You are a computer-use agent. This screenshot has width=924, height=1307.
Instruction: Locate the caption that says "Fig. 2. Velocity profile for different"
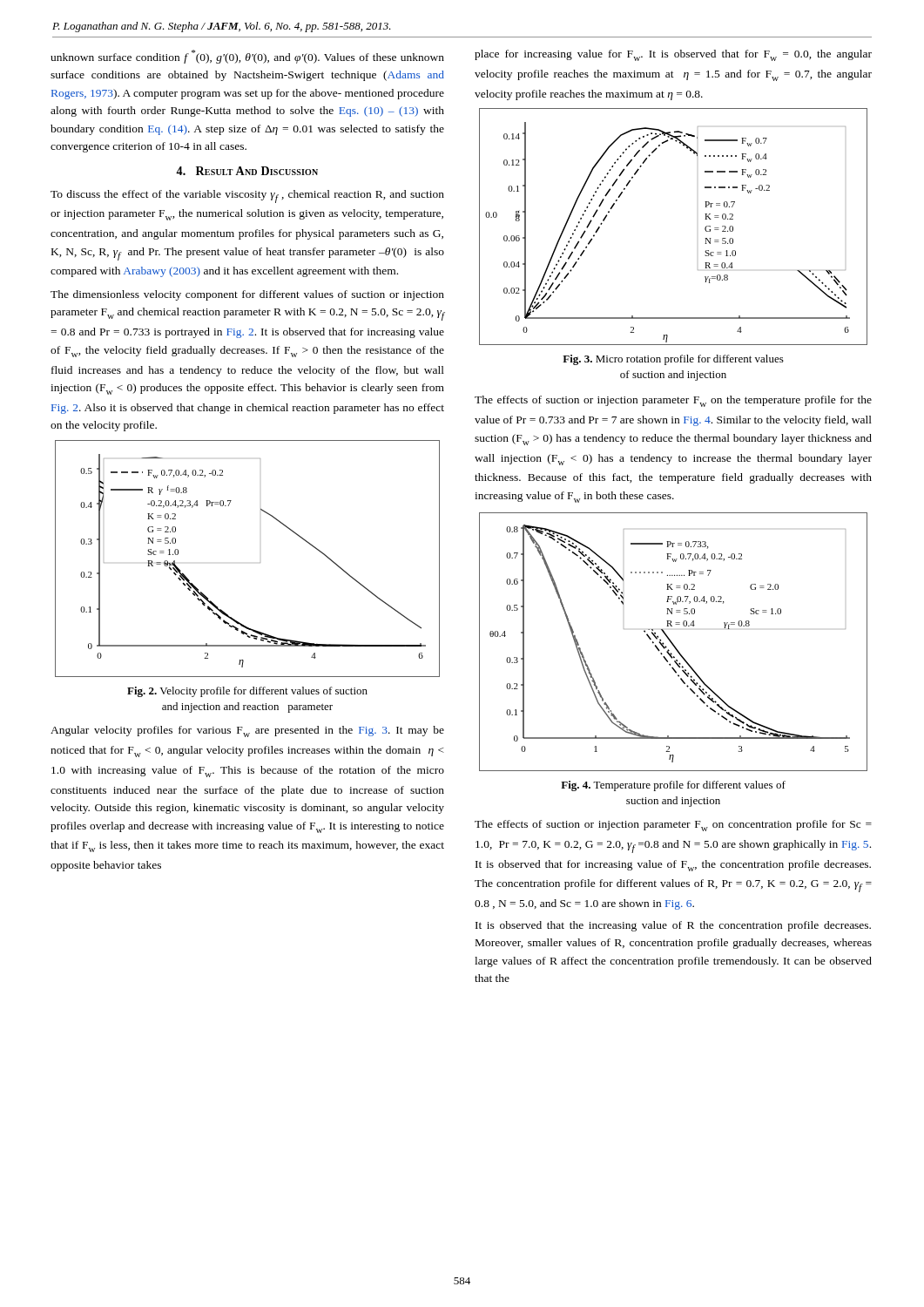pos(247,698)
